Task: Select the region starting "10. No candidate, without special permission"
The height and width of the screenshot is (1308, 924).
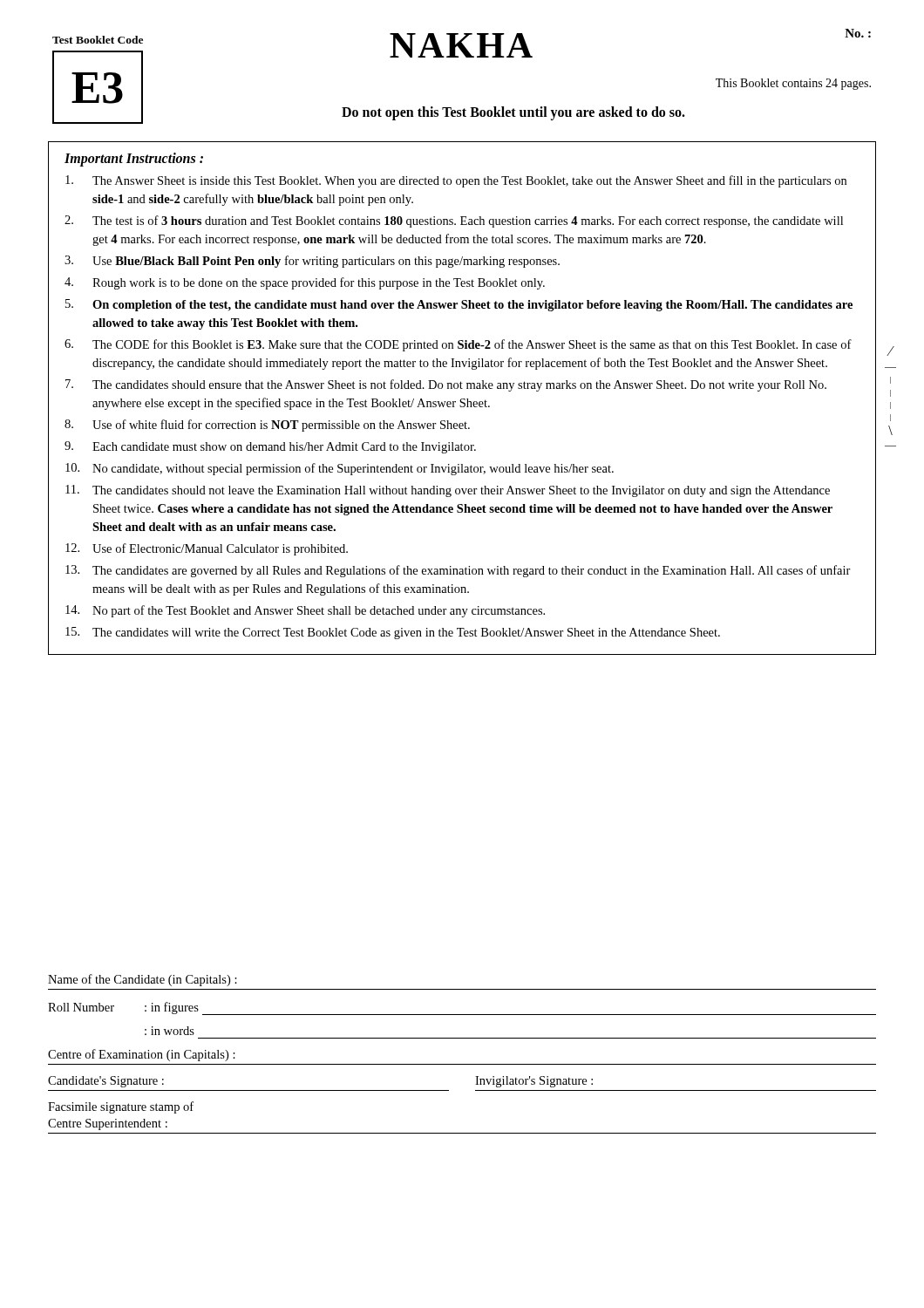Action: [339, 469]
